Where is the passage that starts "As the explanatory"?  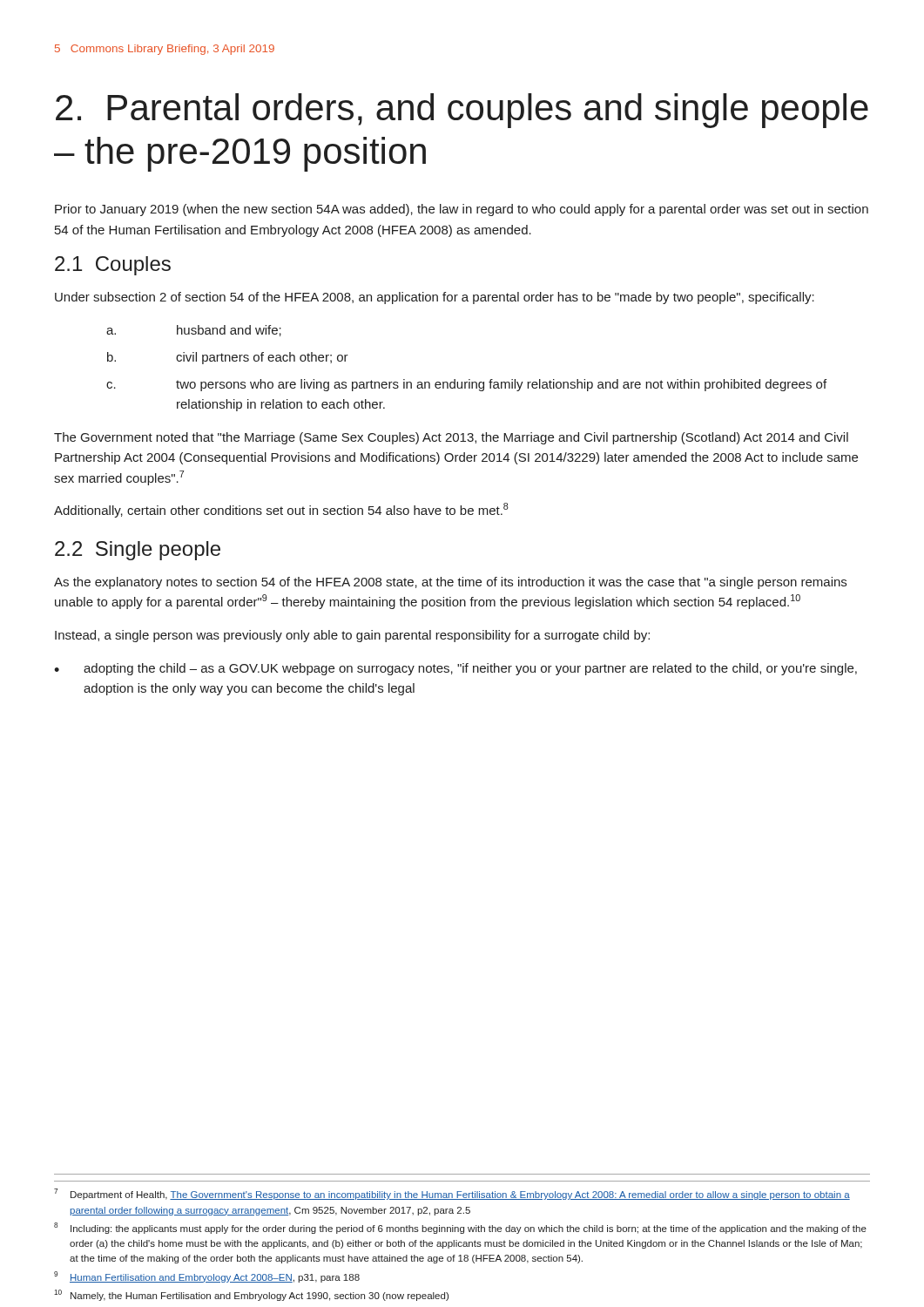tap(451, 592)
